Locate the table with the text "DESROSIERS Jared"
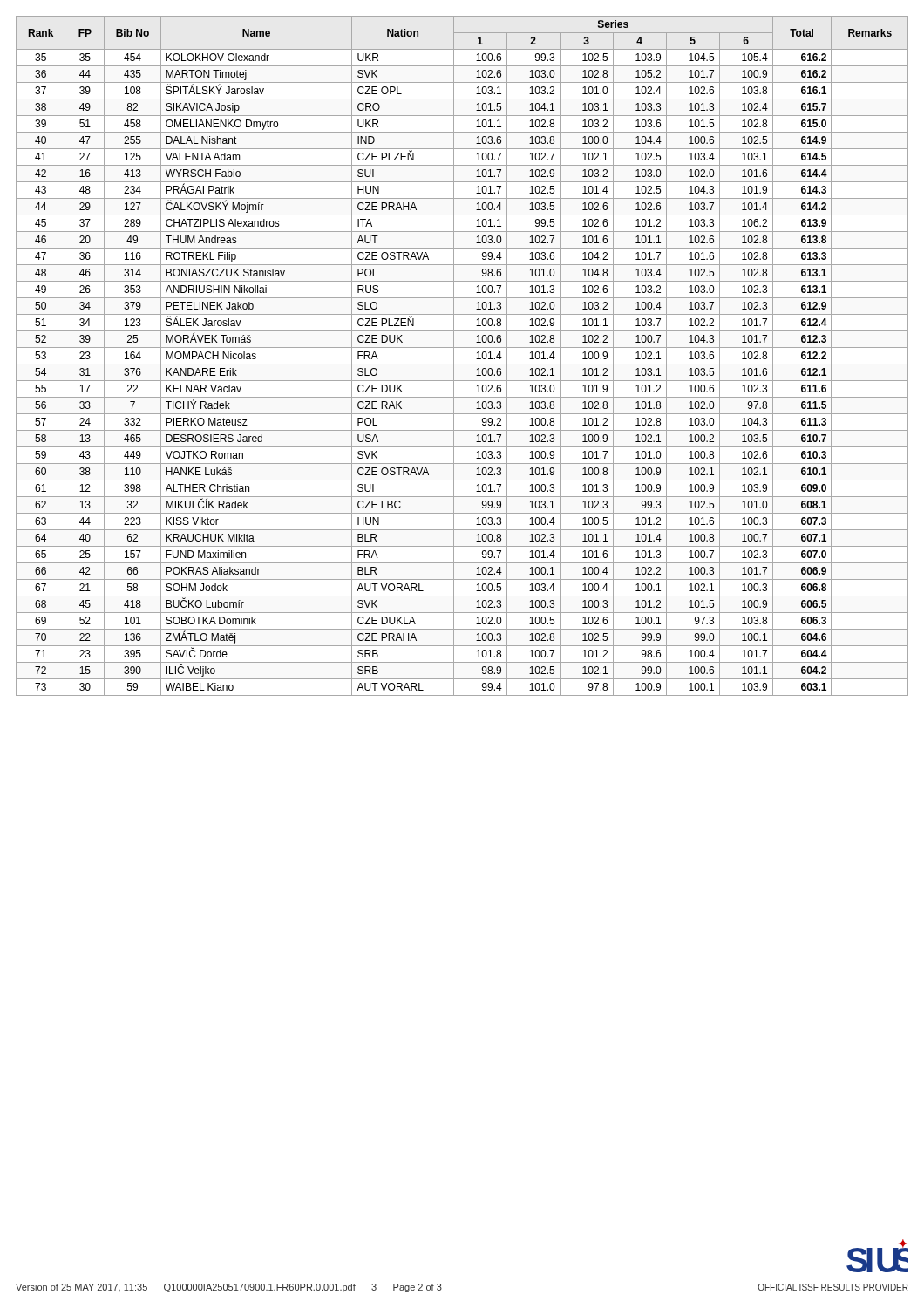924x1308 pixels. 462,356
